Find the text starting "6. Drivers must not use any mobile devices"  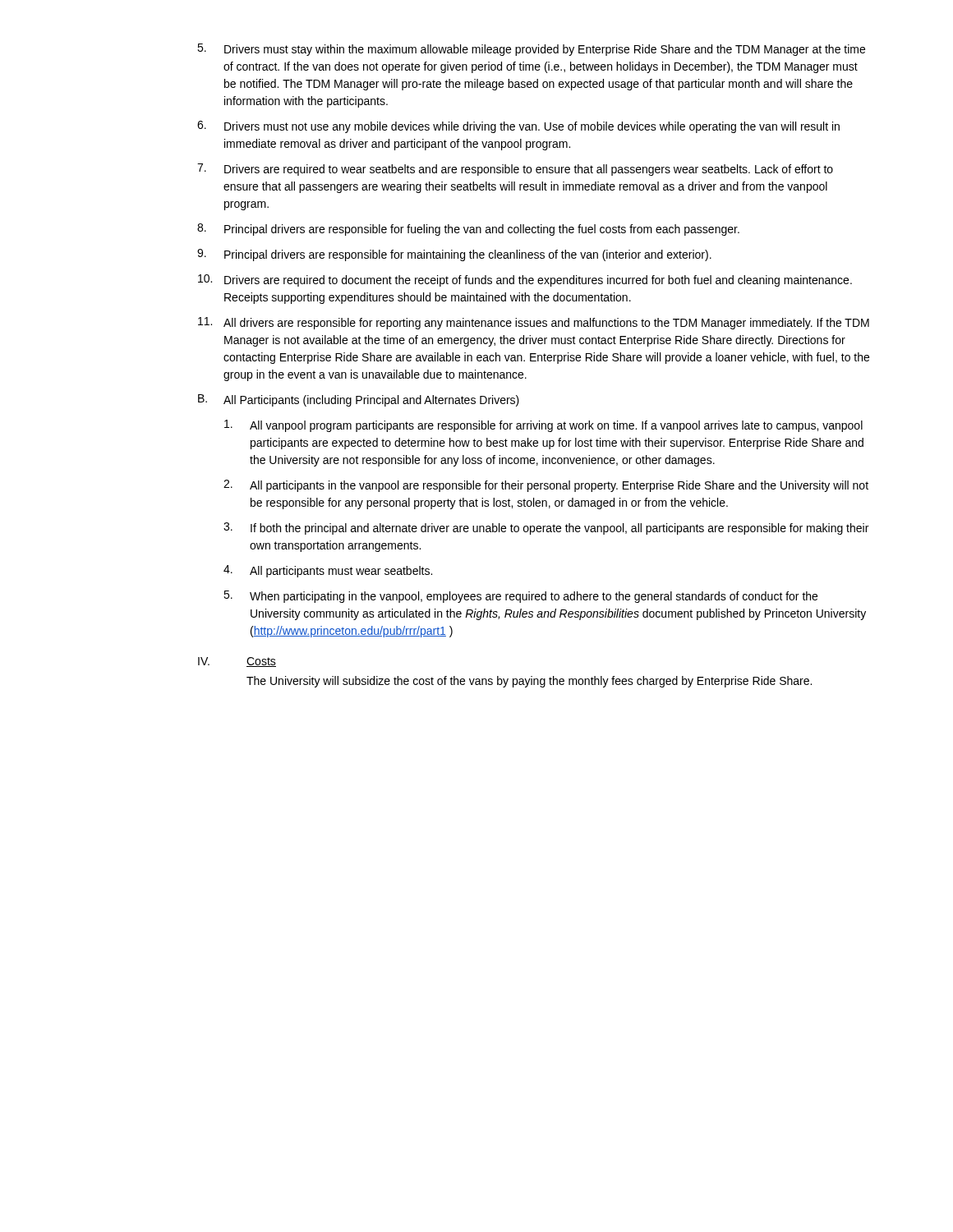pyautogui.click(x=534, y=136)
